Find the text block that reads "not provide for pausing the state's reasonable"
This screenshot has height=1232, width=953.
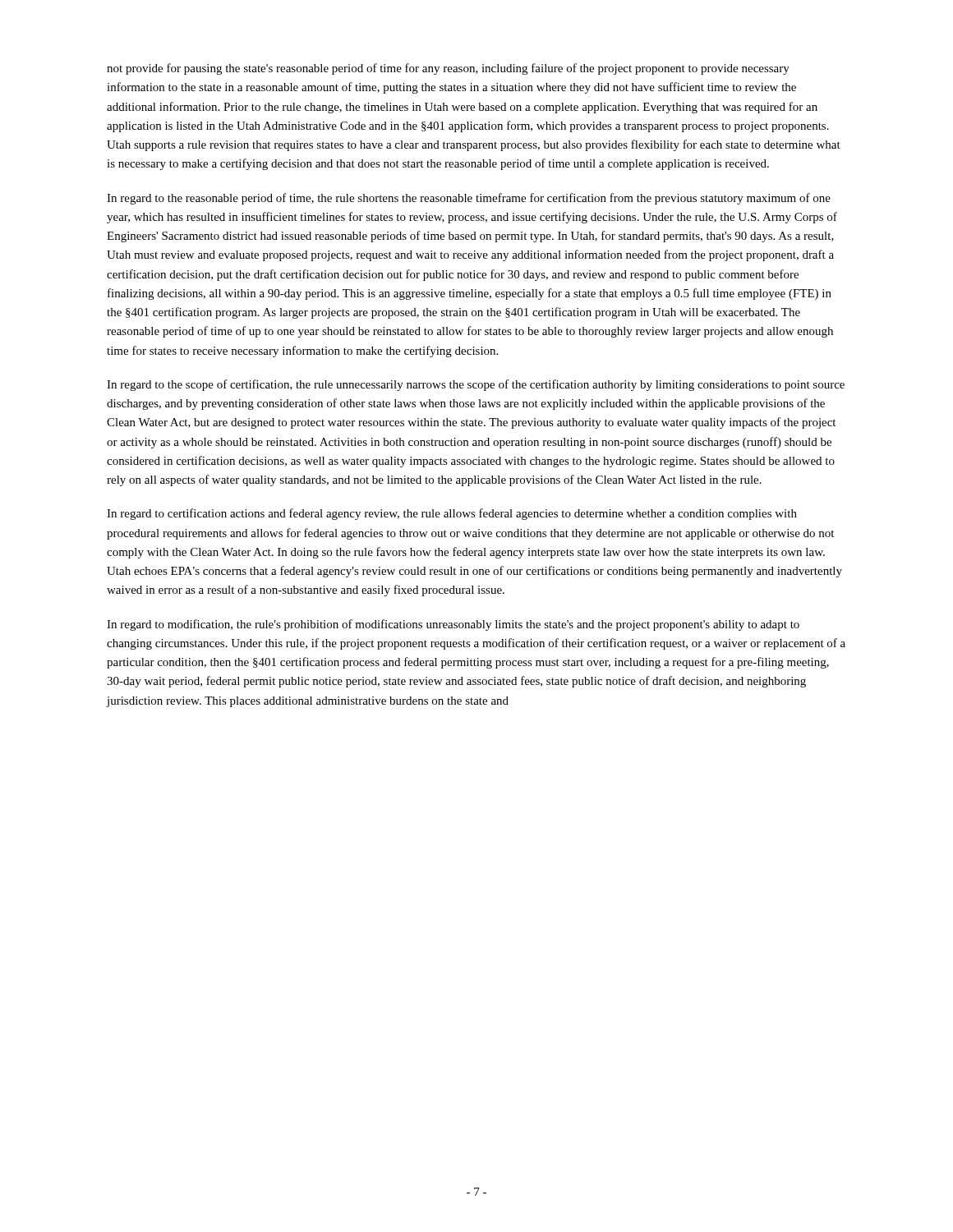click(473, 116)
